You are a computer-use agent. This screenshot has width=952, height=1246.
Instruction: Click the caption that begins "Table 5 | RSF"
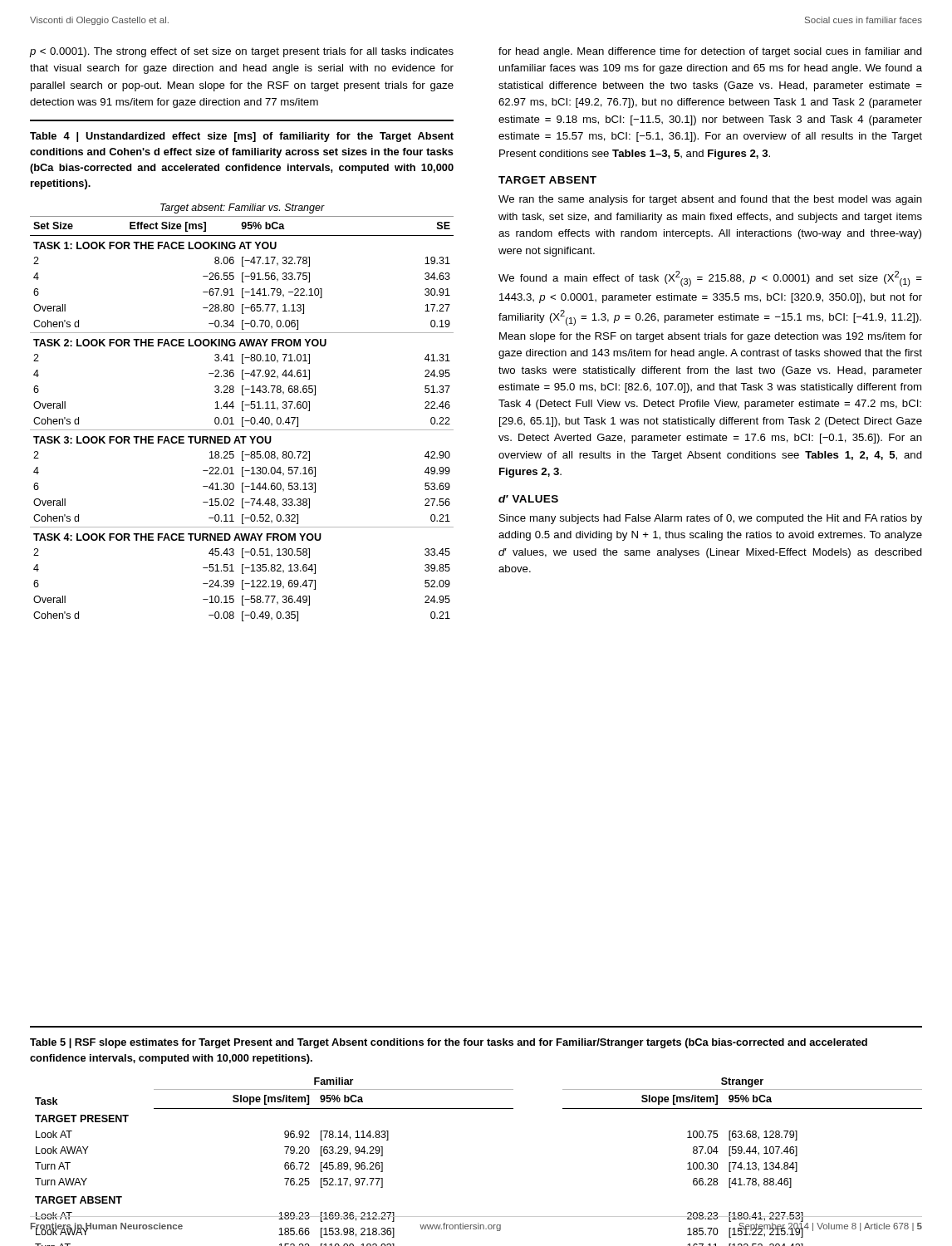[449, 1050]
